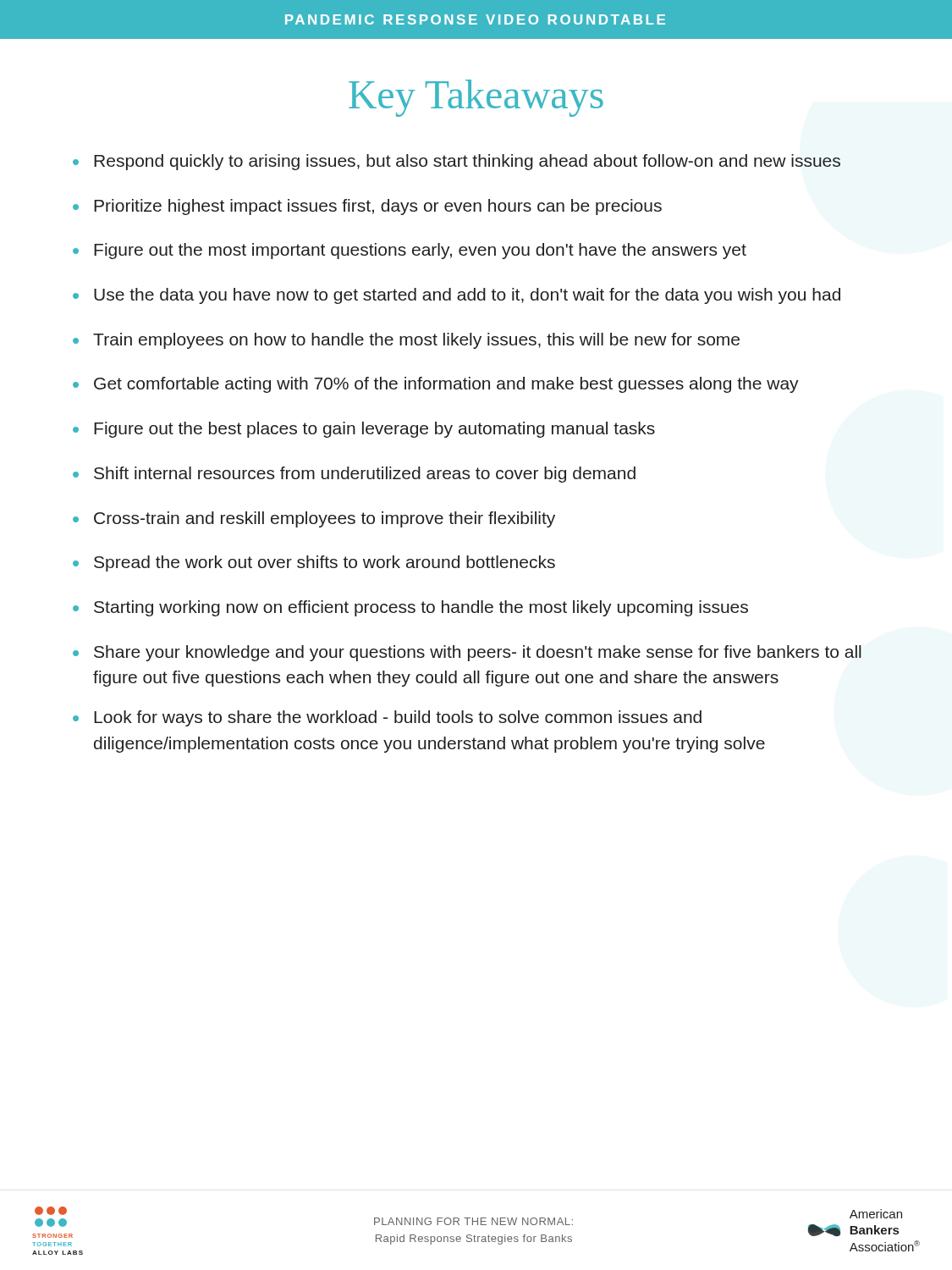Image resolution: width=952 pixels, height=1270 pixels.
Task: Where is the passage that starts "• Spread the work"?
Action: (314, 565)
